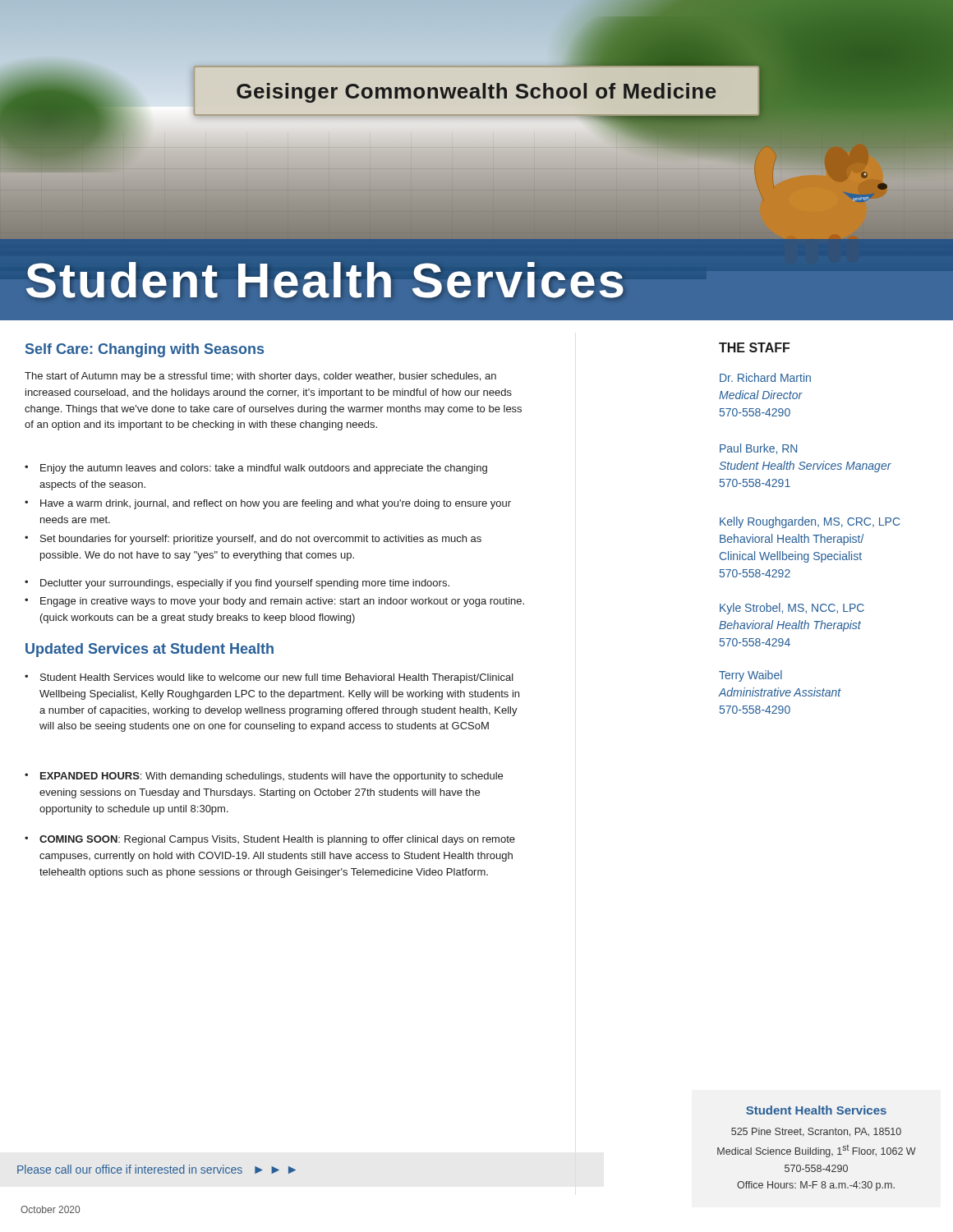
Task: Locate the region starting "• Engage in creative ways to move"
Action: (x=275, y=609)
